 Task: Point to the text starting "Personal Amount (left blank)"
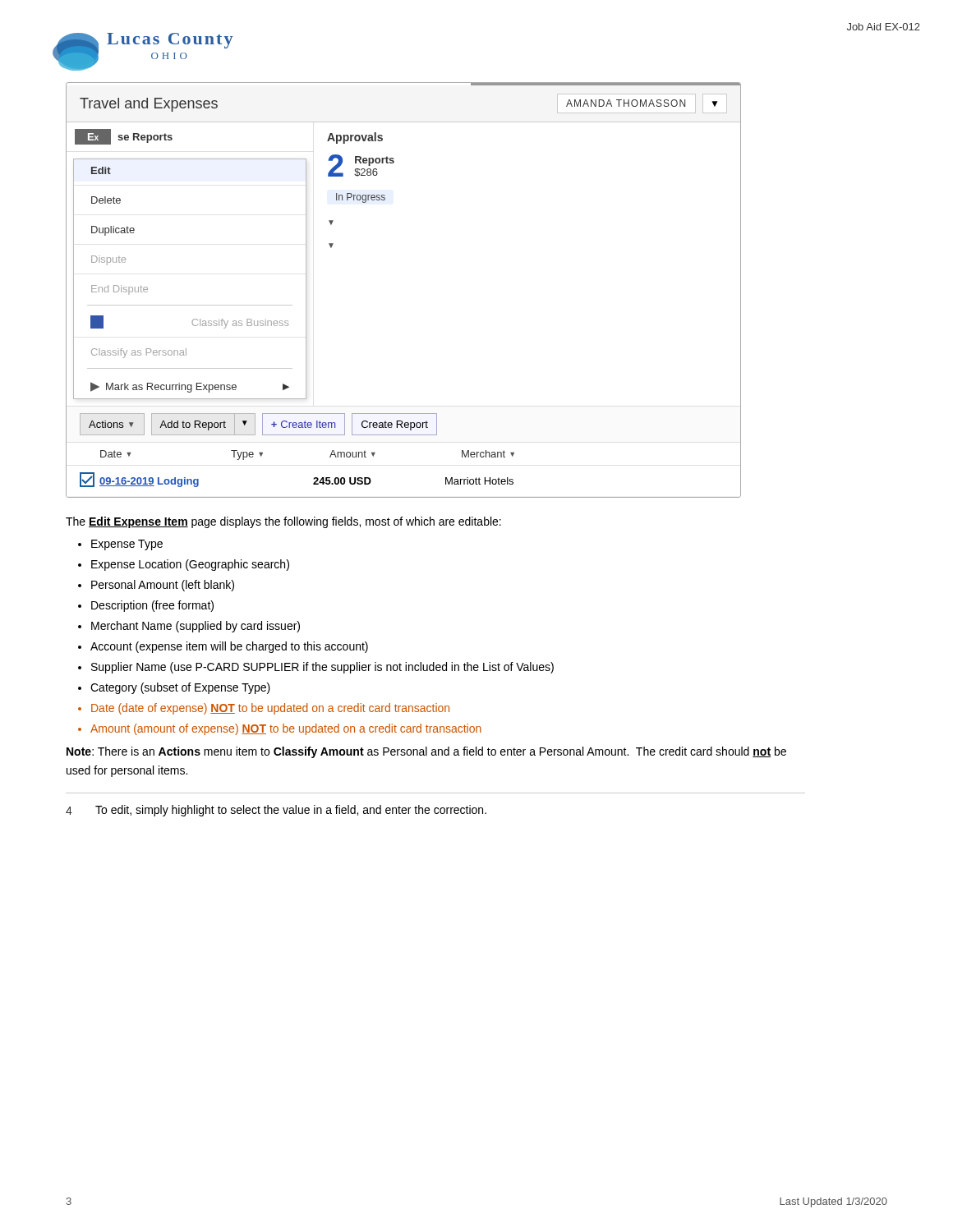[x=163, y=585]
